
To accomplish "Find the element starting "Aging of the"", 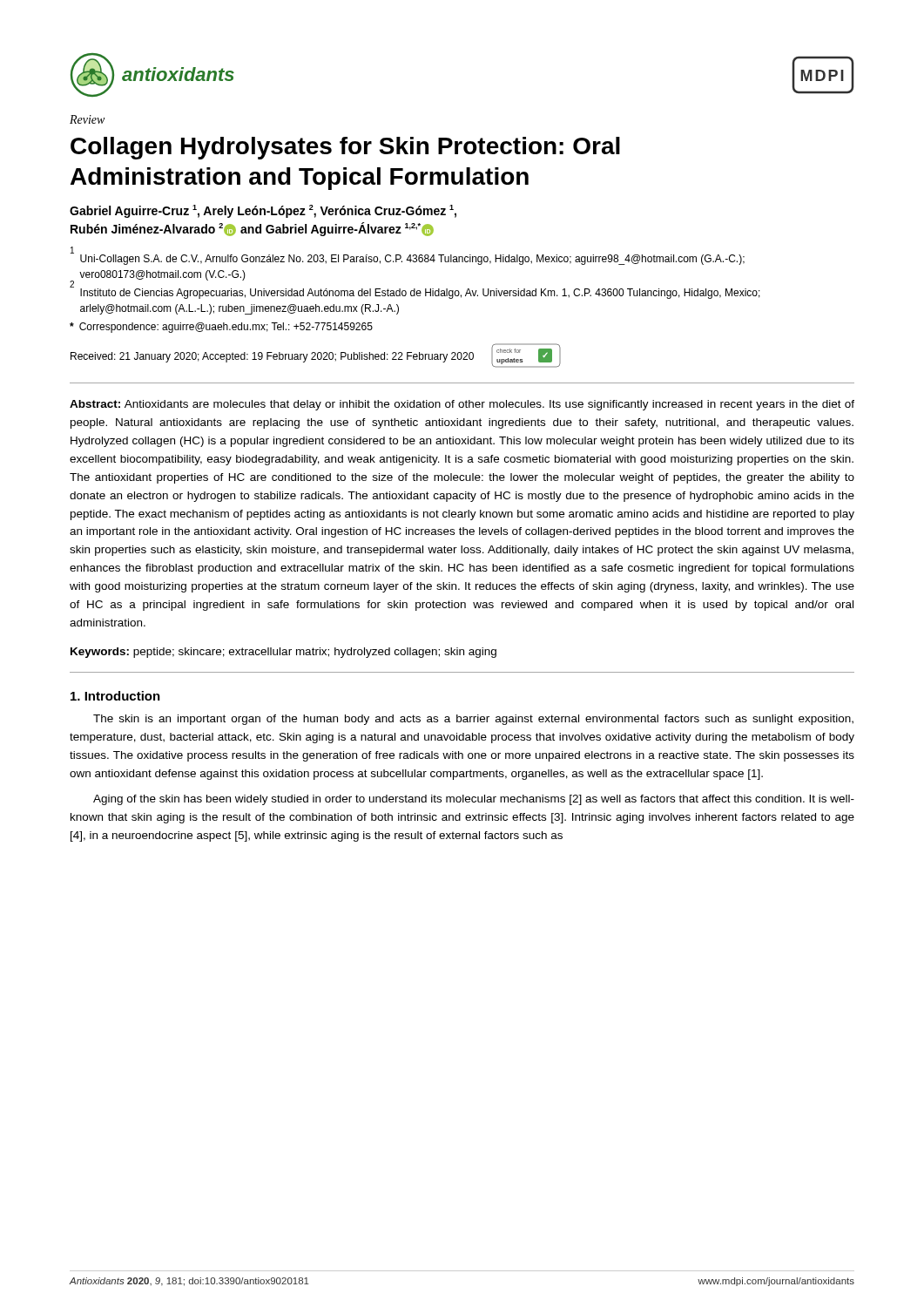I will pyautogui.click(x=462, y=817).
